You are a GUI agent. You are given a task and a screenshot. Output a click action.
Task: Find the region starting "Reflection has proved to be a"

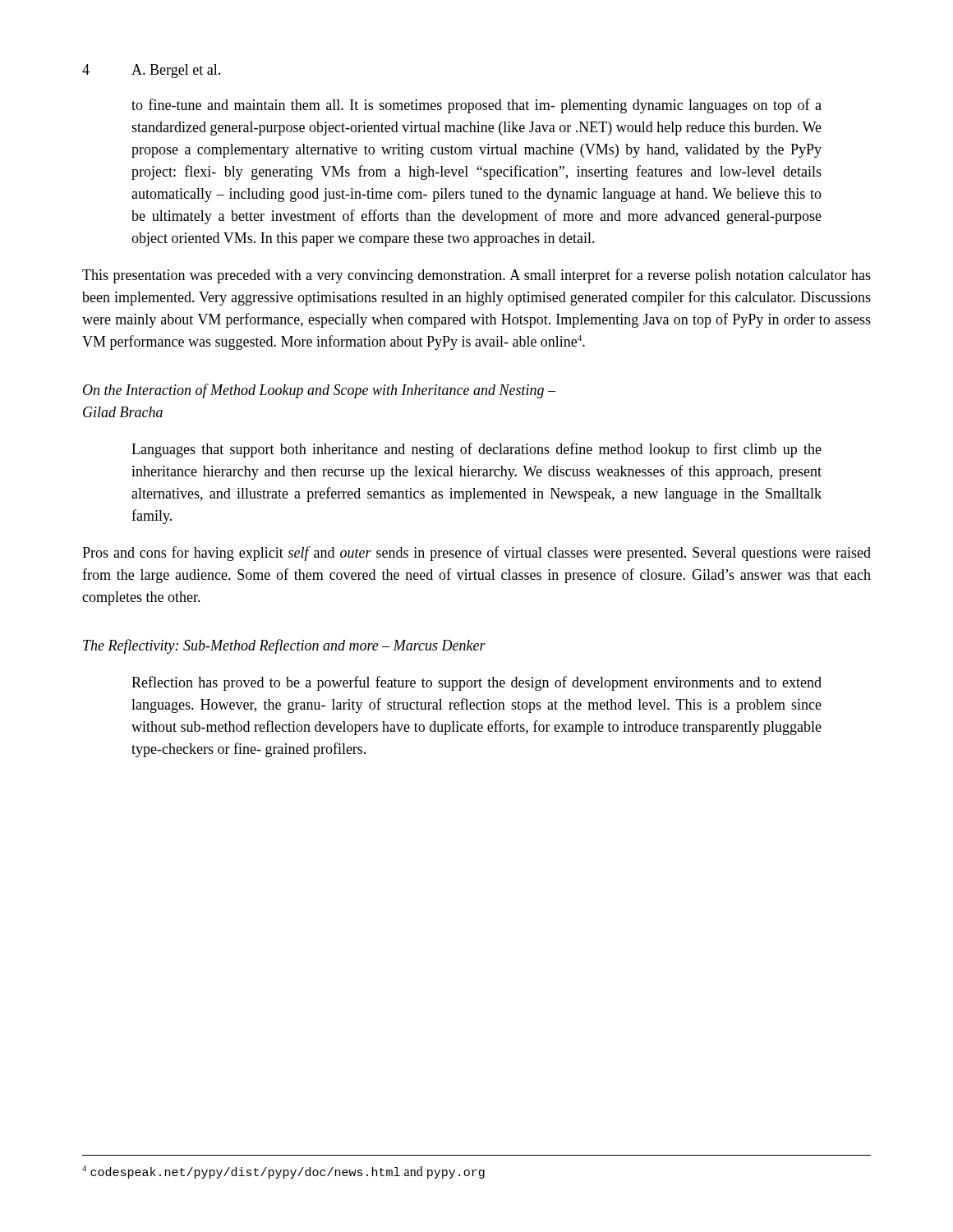click(x=476, y=716)
